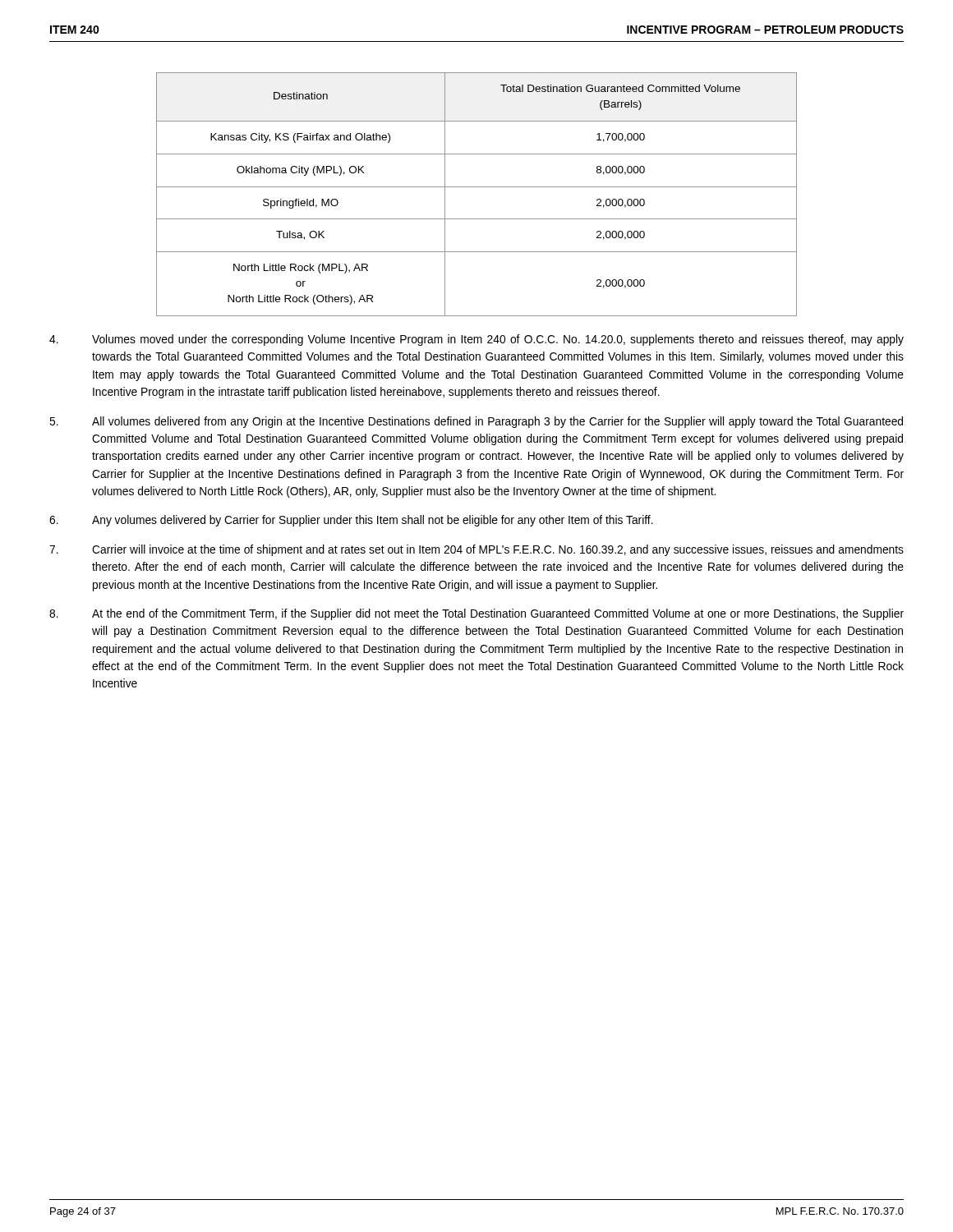953x1232 pixels.
Task: Find the region starting "8. At the end of"
Action: (x=476, y=649)
